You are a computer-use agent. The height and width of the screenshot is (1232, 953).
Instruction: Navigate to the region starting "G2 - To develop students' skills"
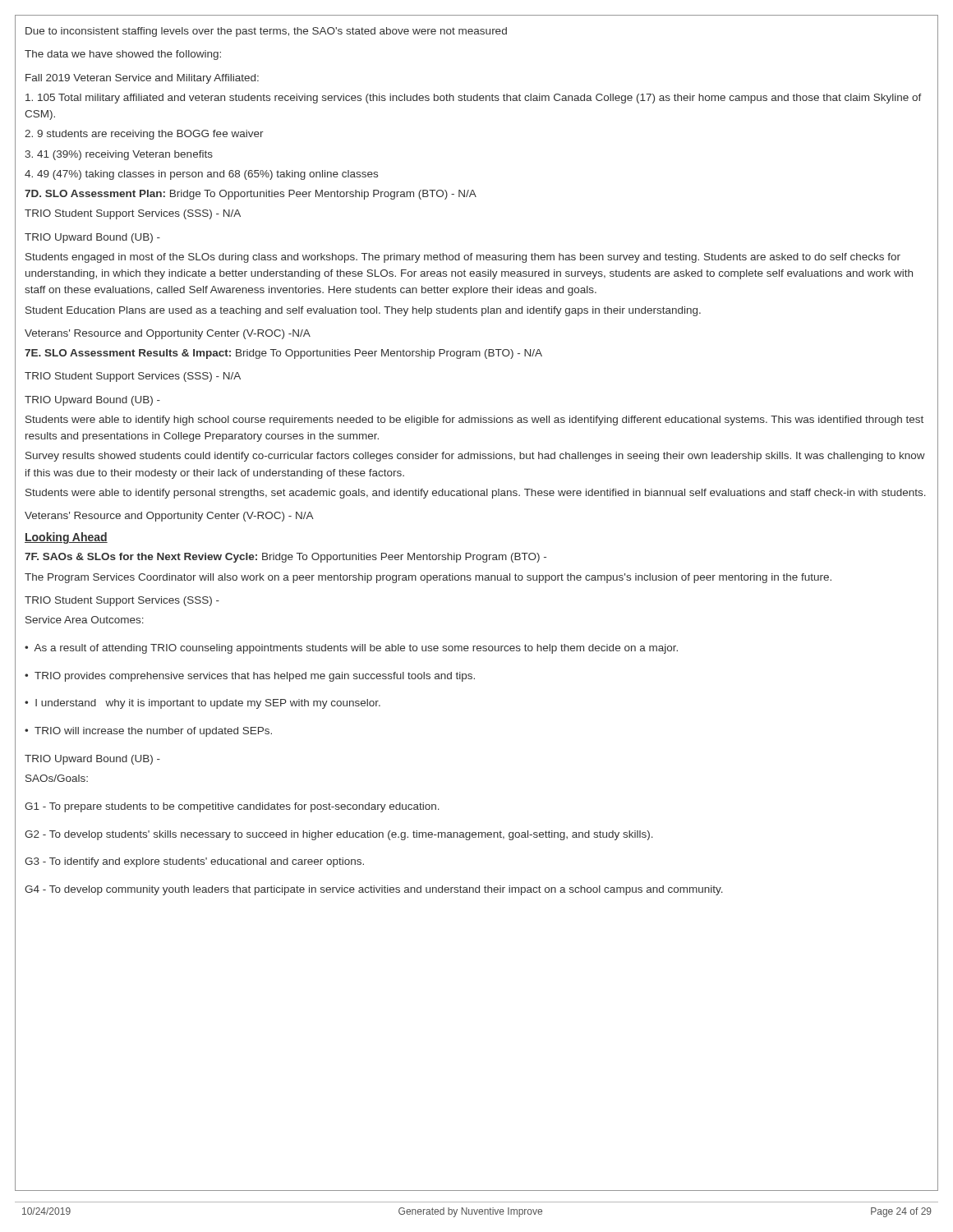(476, 834)
